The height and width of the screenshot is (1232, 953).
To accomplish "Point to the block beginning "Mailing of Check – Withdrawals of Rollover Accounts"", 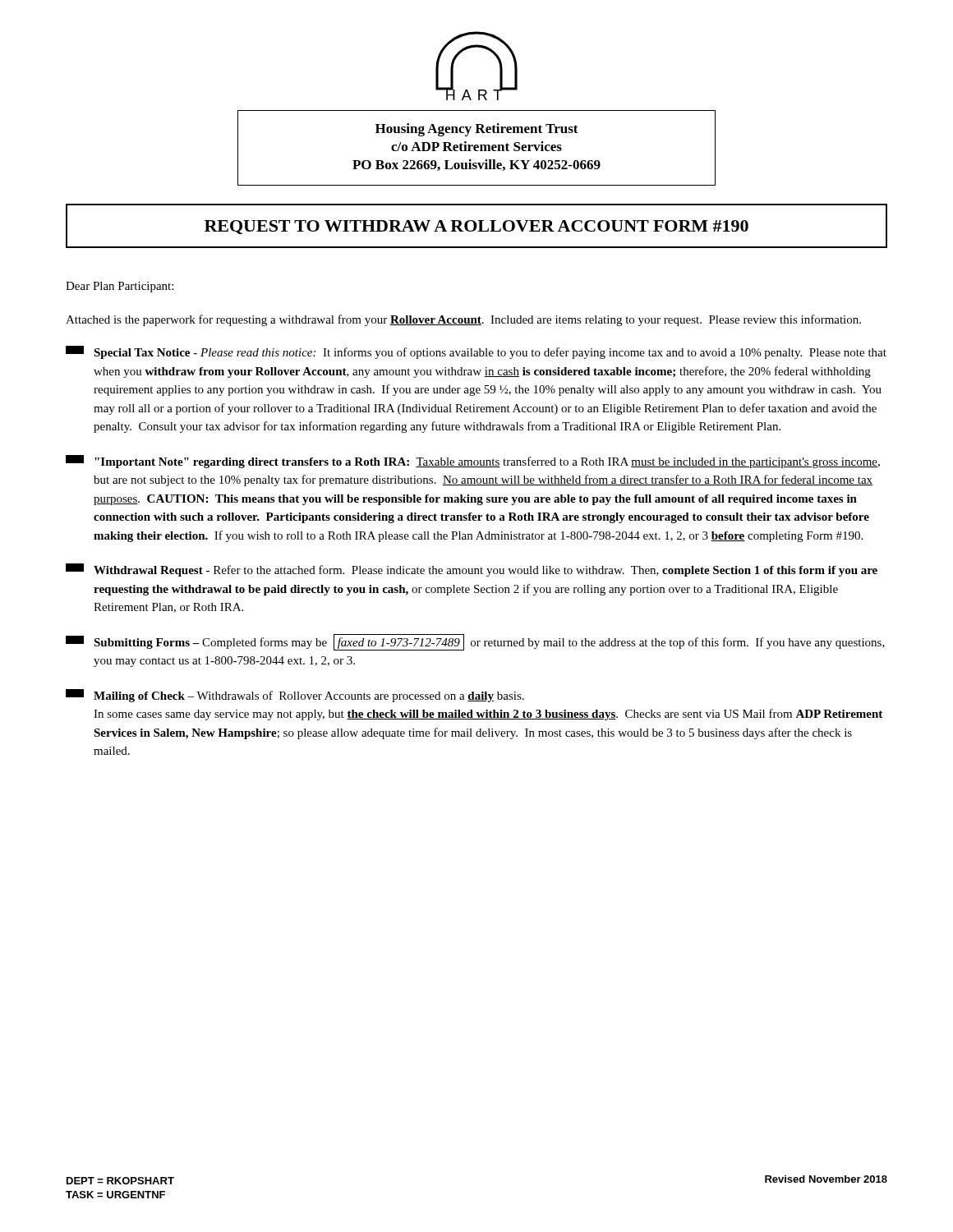I will 476,723.
